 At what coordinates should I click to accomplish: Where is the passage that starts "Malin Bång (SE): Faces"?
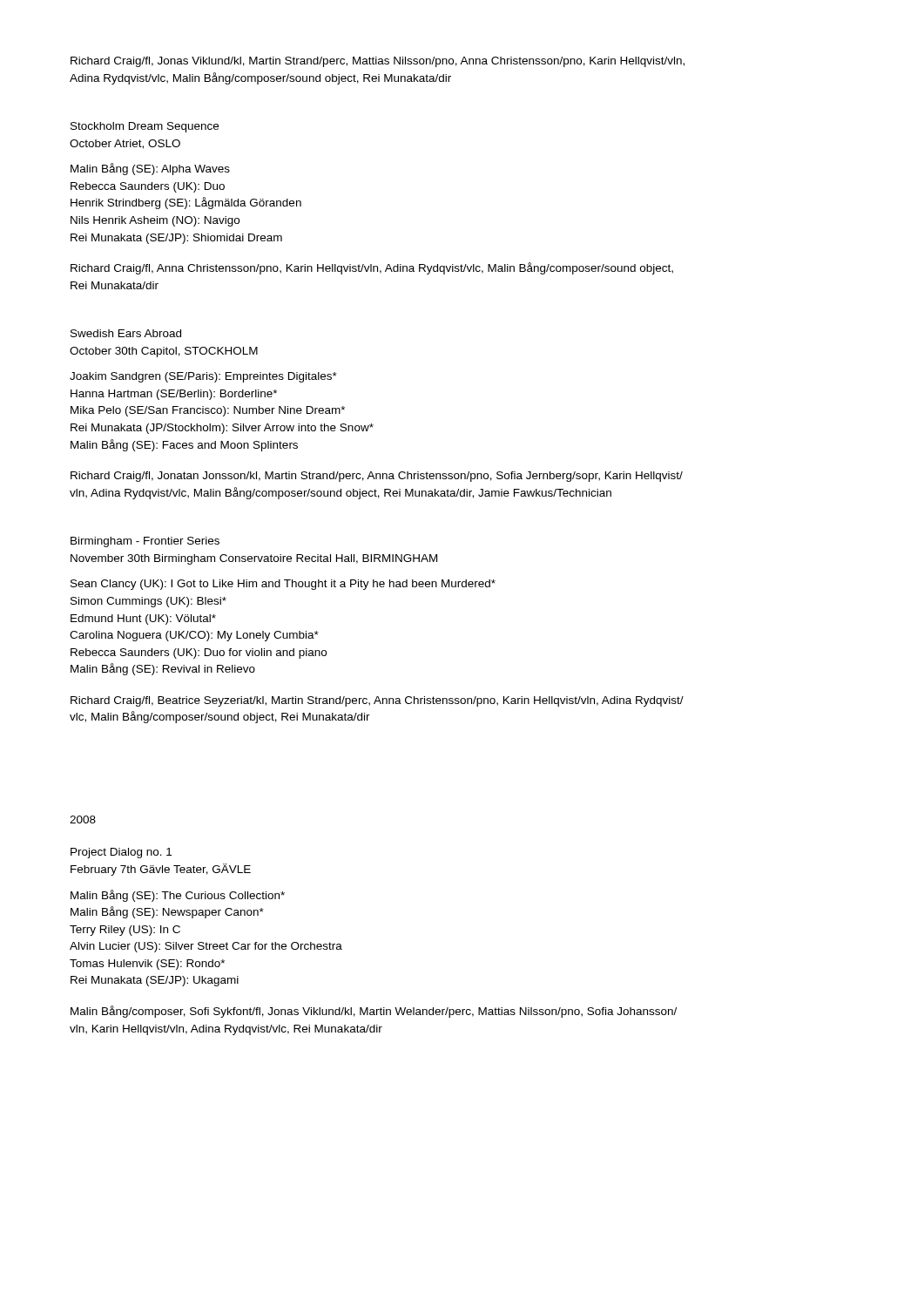[x=184, y=444]
